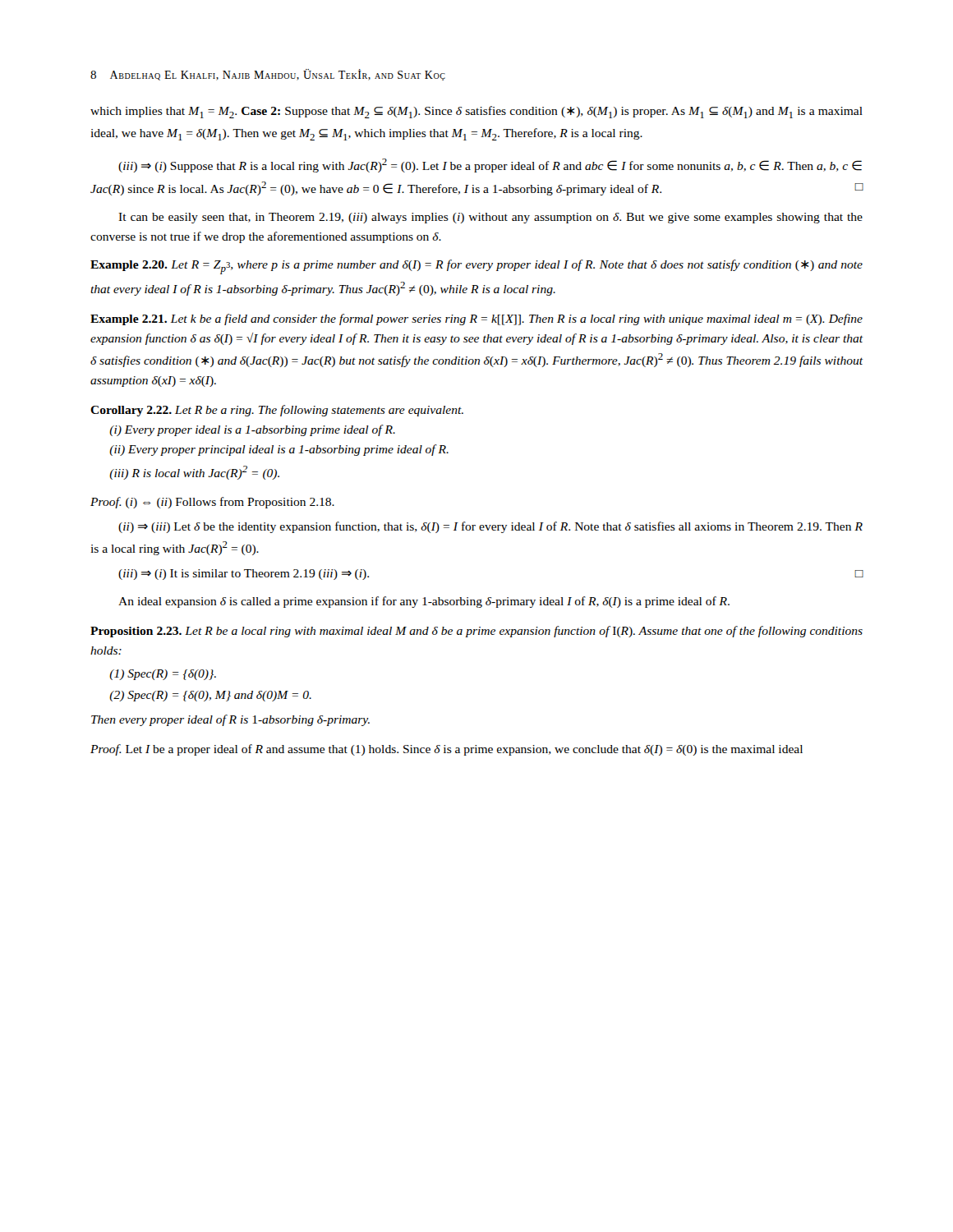Viewport: 953px width, 1232px height.
Task: Navigate to the passage starting "Corollary 2.22. Let R be"
Action: coord(277,411)
